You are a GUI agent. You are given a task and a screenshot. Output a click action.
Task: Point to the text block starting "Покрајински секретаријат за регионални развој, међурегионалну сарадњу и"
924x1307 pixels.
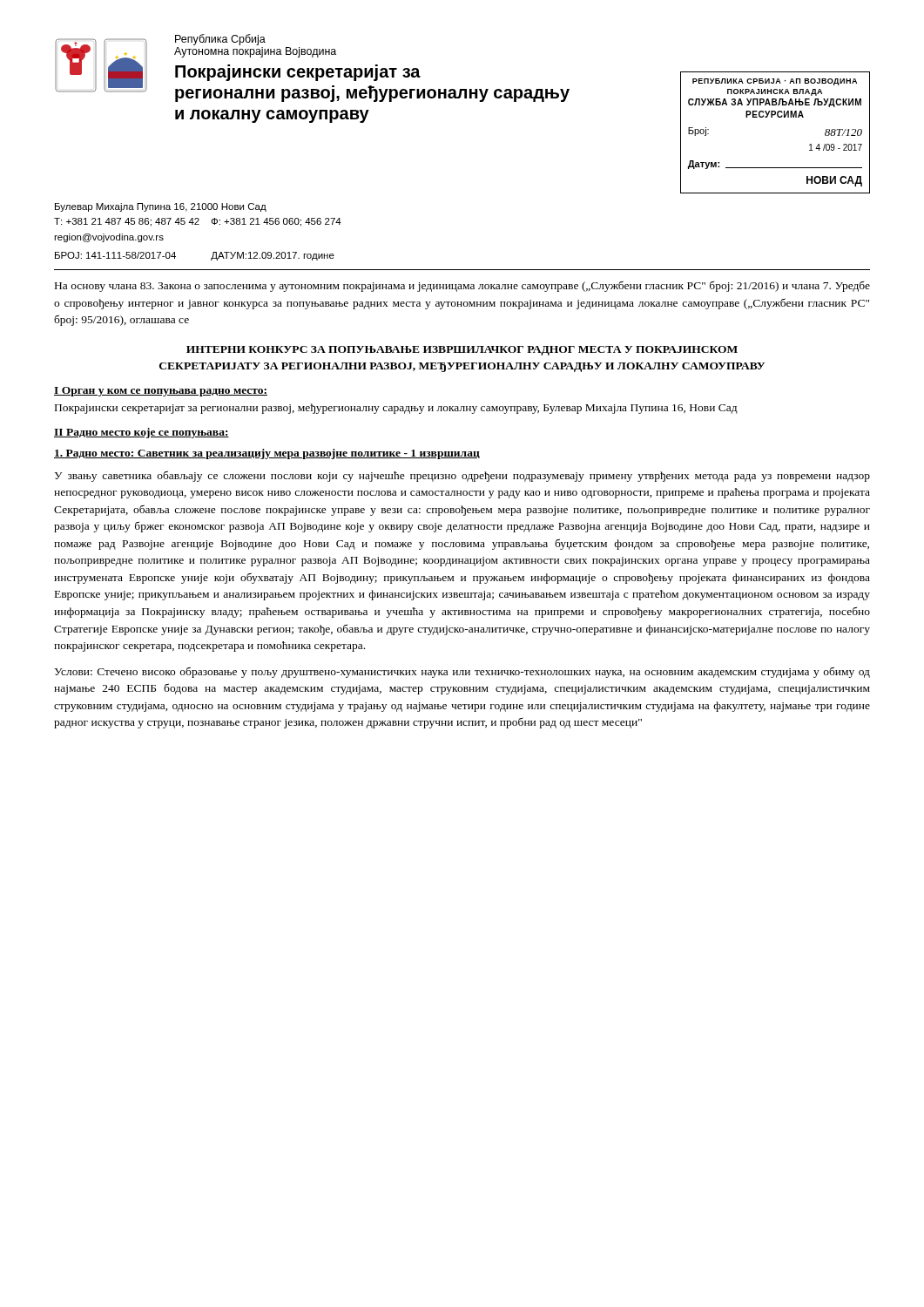[396, 407]
